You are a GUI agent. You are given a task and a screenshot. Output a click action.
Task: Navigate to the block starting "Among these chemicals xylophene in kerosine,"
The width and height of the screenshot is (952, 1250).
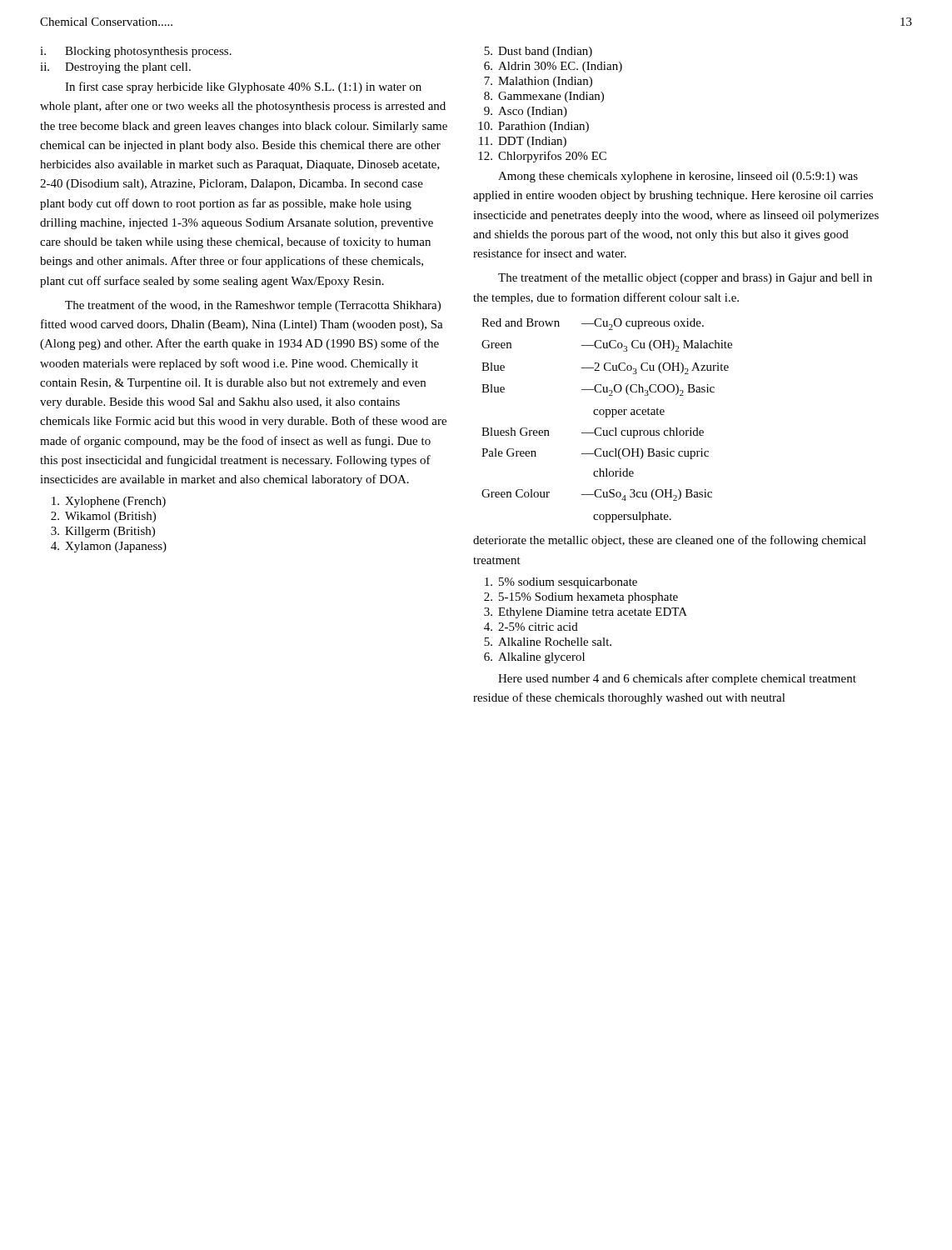(x=677, y=215)
